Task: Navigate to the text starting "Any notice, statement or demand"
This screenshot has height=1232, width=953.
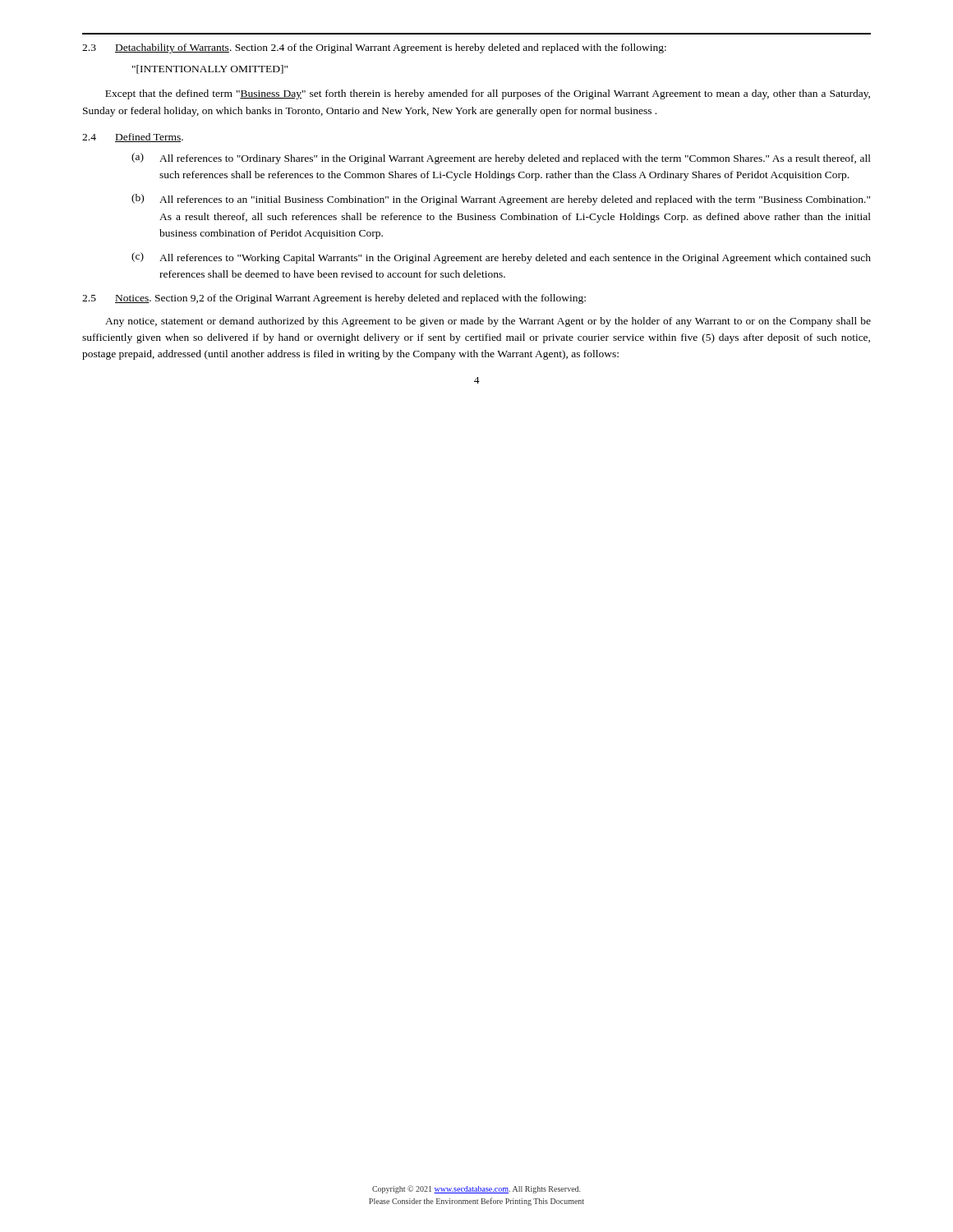Action: (x=476, y=337)
